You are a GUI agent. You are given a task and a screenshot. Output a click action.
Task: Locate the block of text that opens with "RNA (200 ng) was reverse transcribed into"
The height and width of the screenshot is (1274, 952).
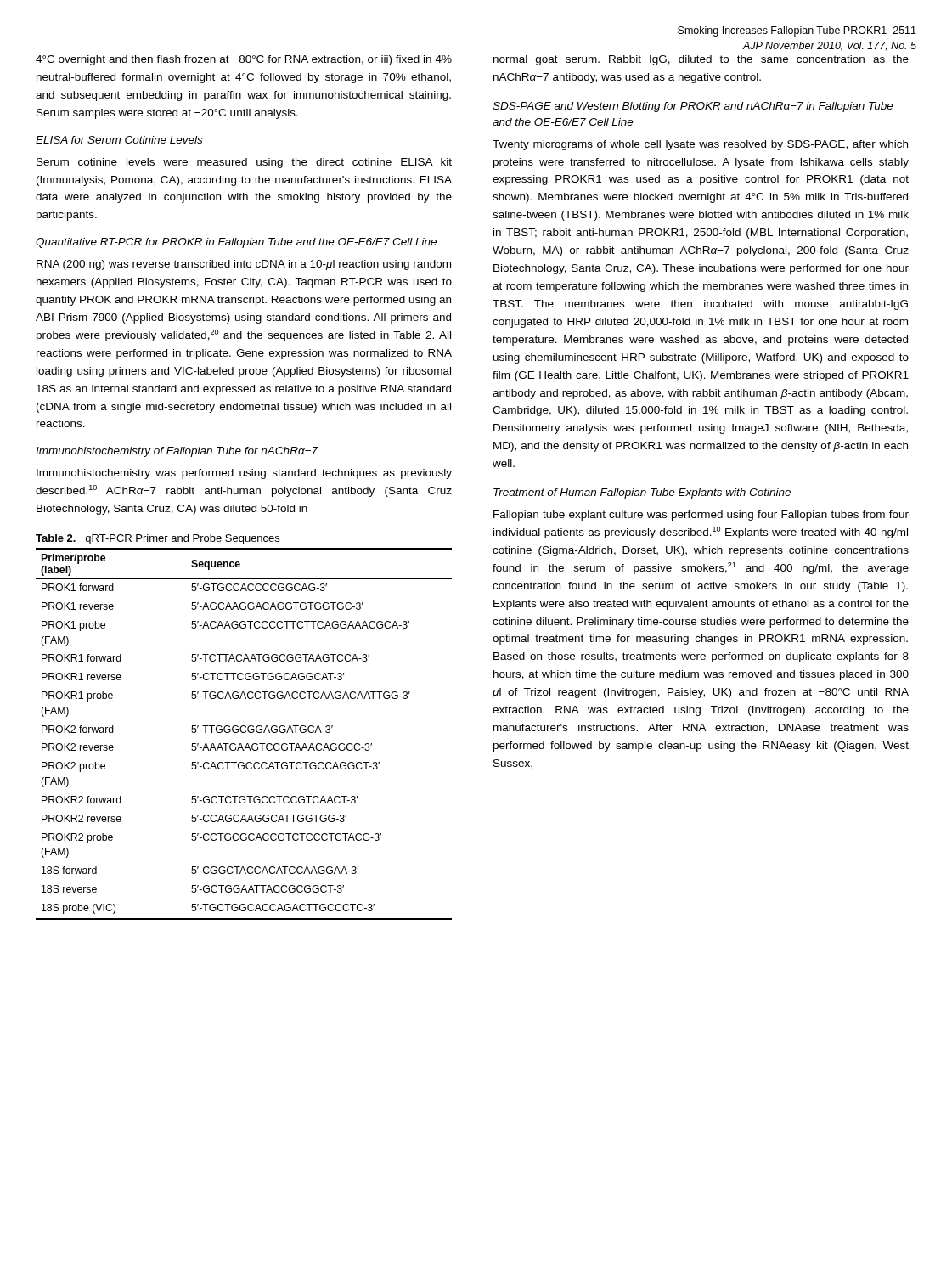(x=244, y=345)
